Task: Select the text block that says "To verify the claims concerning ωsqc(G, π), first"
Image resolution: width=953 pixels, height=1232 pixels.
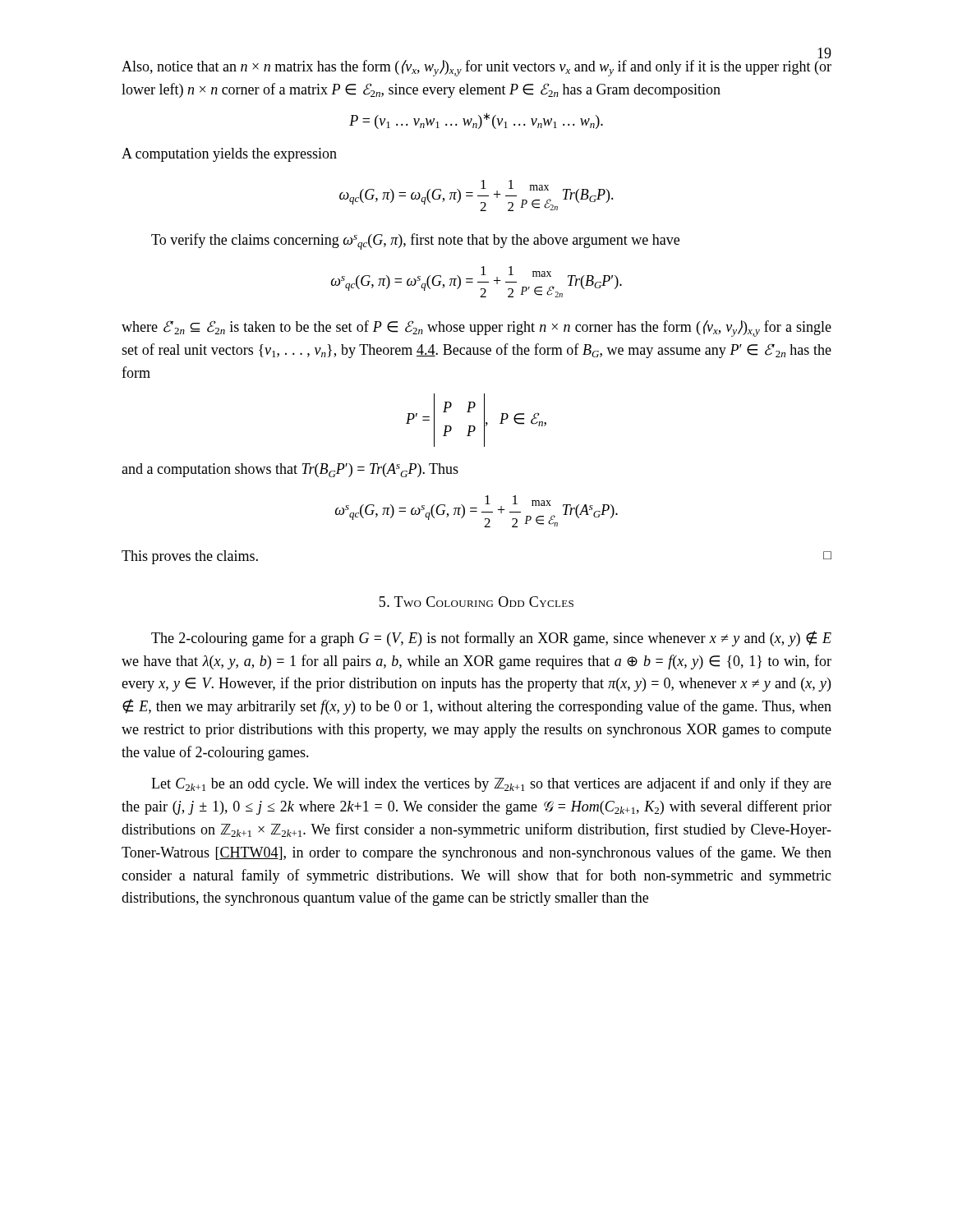Action: tap(476, 241)
